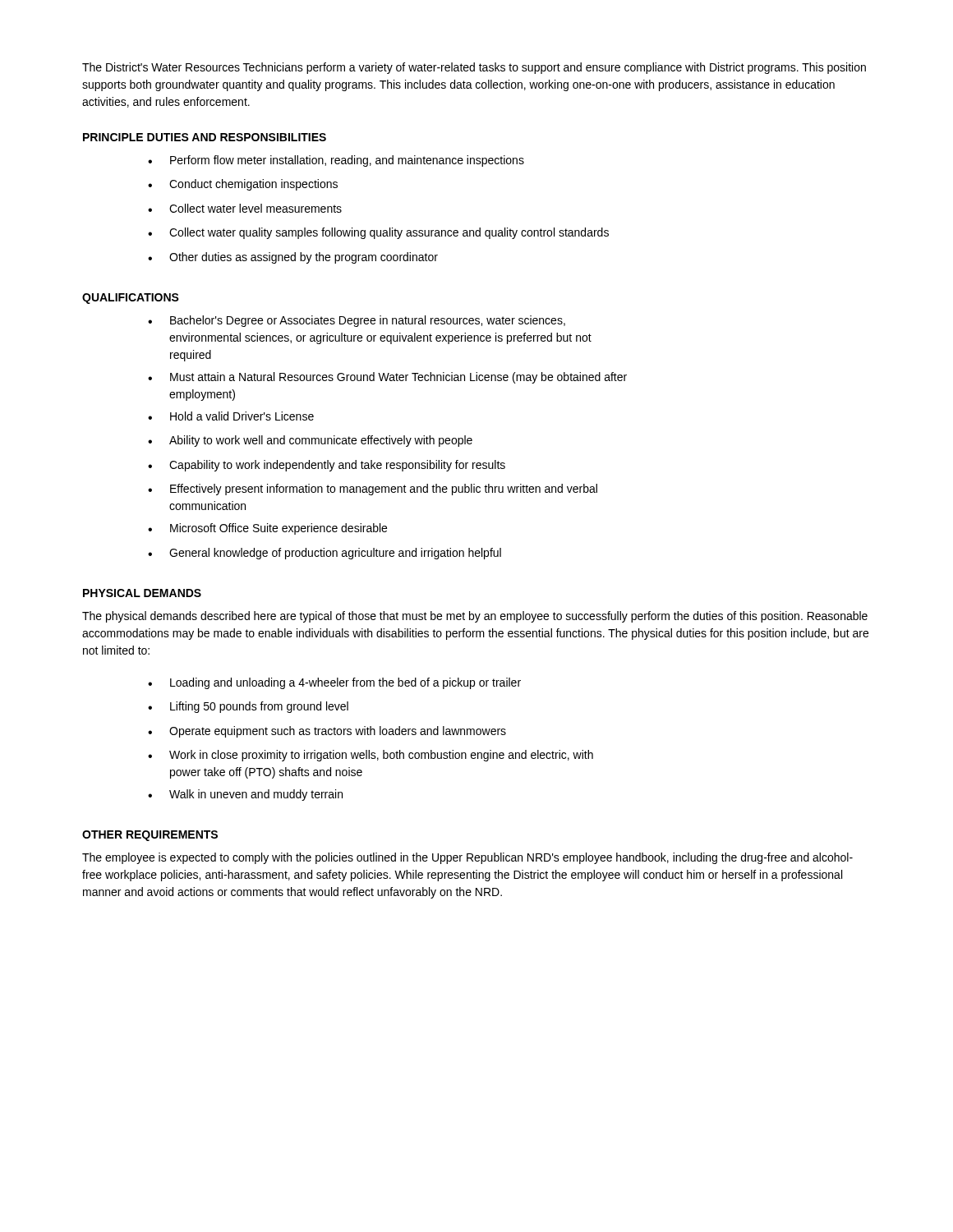The image size is (953, 1232).
Task: Find "PHYSICAL DEMANDS" on this page
Action: pyautogui.click(x=142, y=593)
